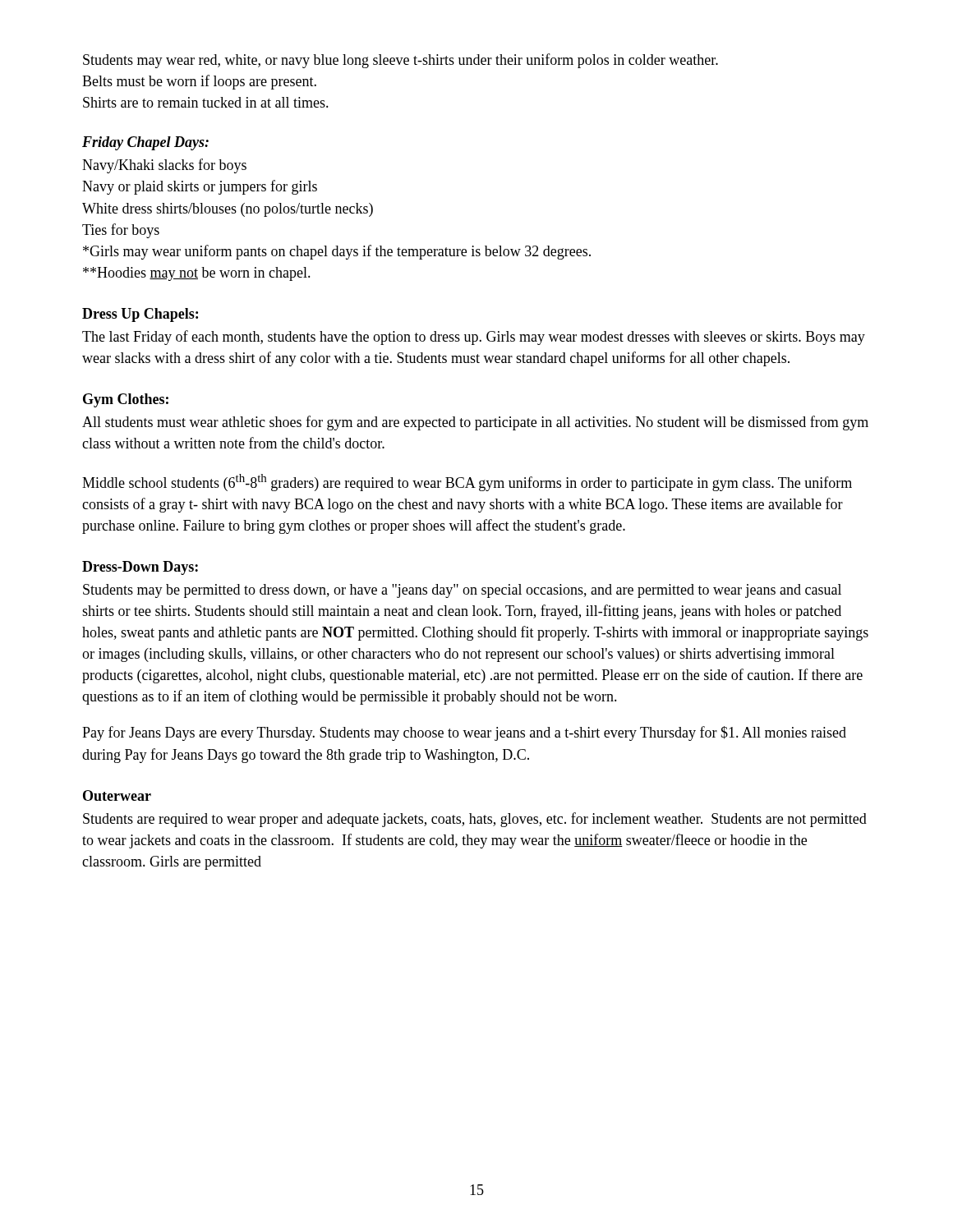
Task: Point to the element starting "All students must wear athletic shoes"
Action: [476, 433]
